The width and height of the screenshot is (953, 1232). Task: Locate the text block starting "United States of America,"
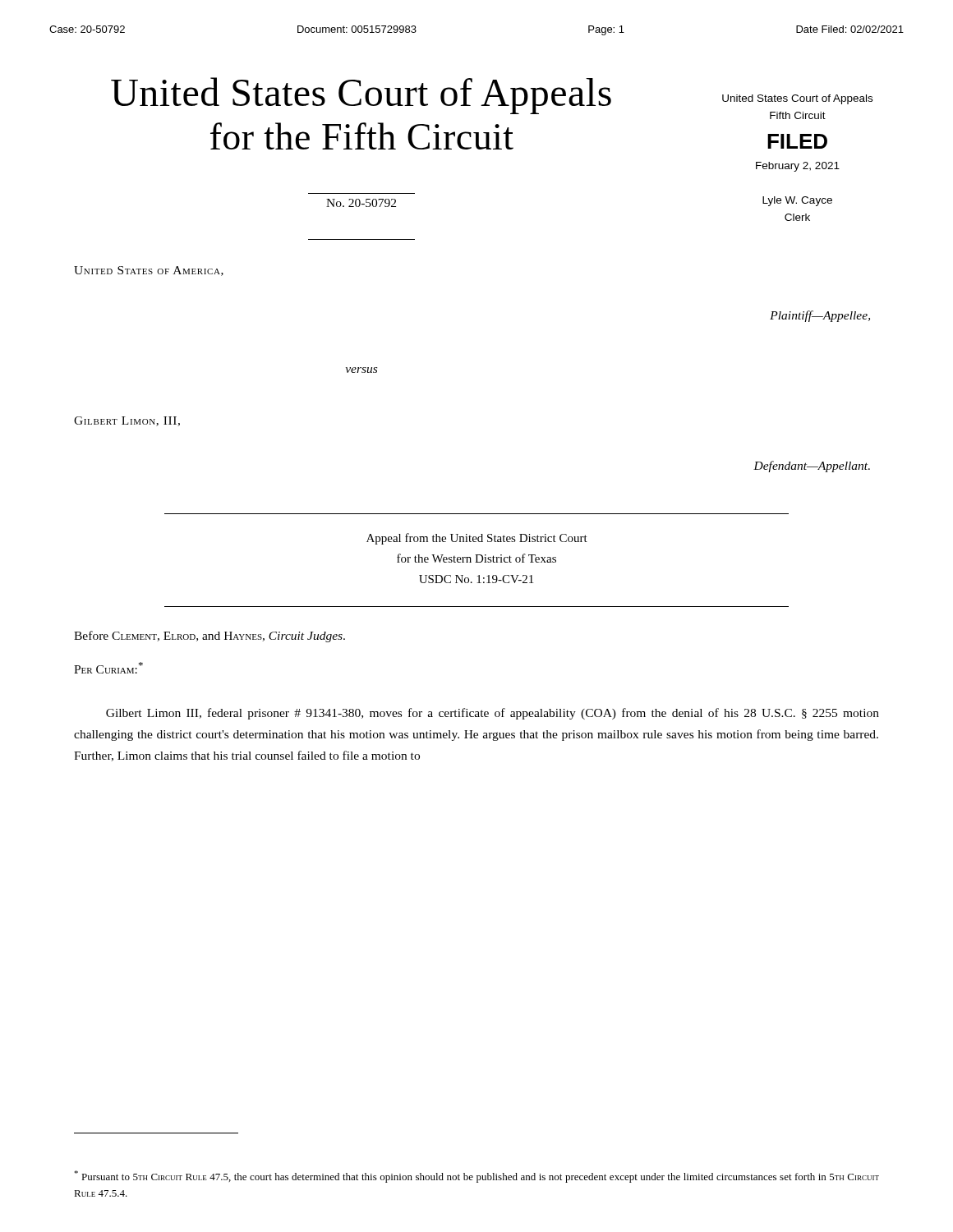click(x=149, y=270)
